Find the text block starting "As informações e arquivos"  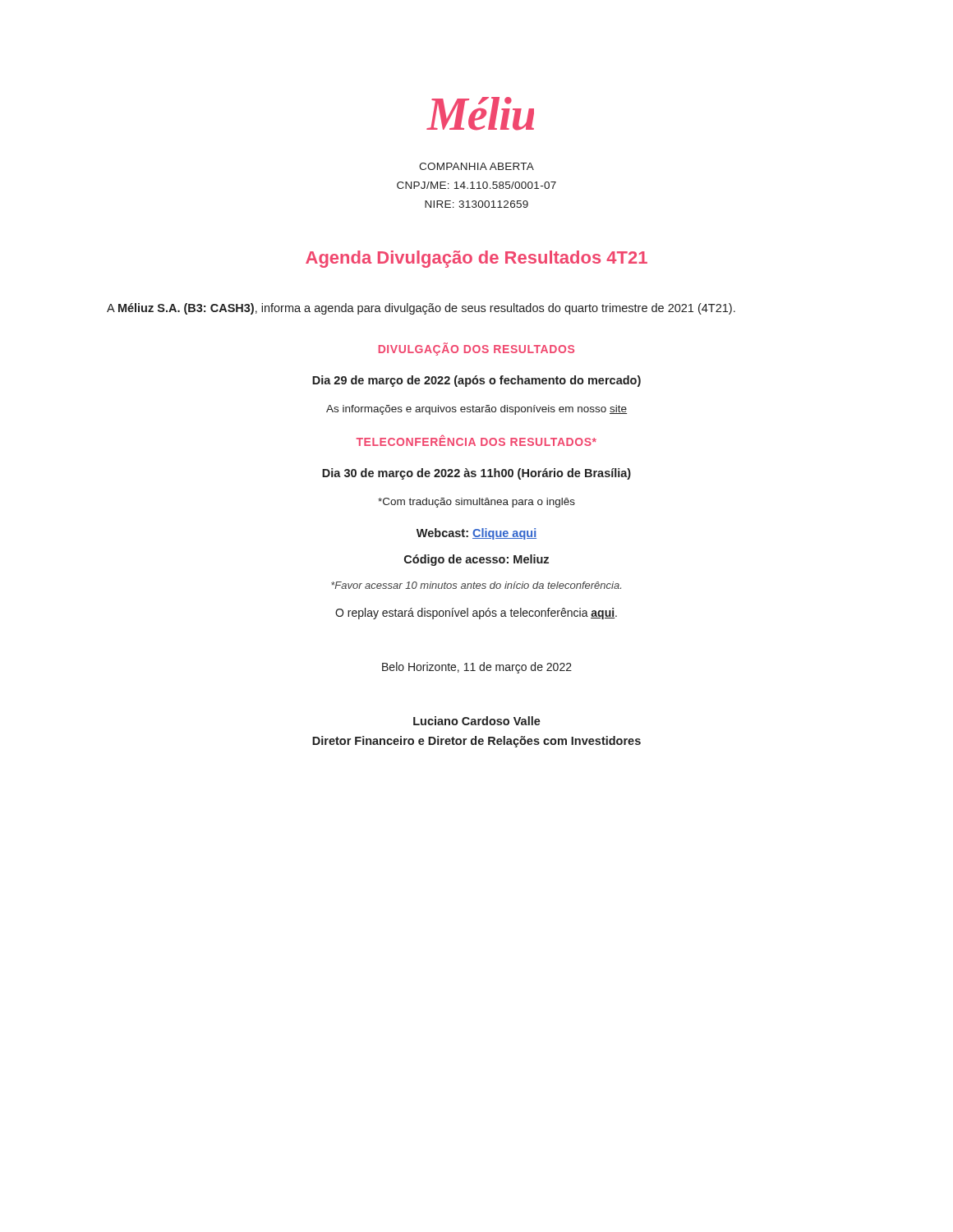476,409
